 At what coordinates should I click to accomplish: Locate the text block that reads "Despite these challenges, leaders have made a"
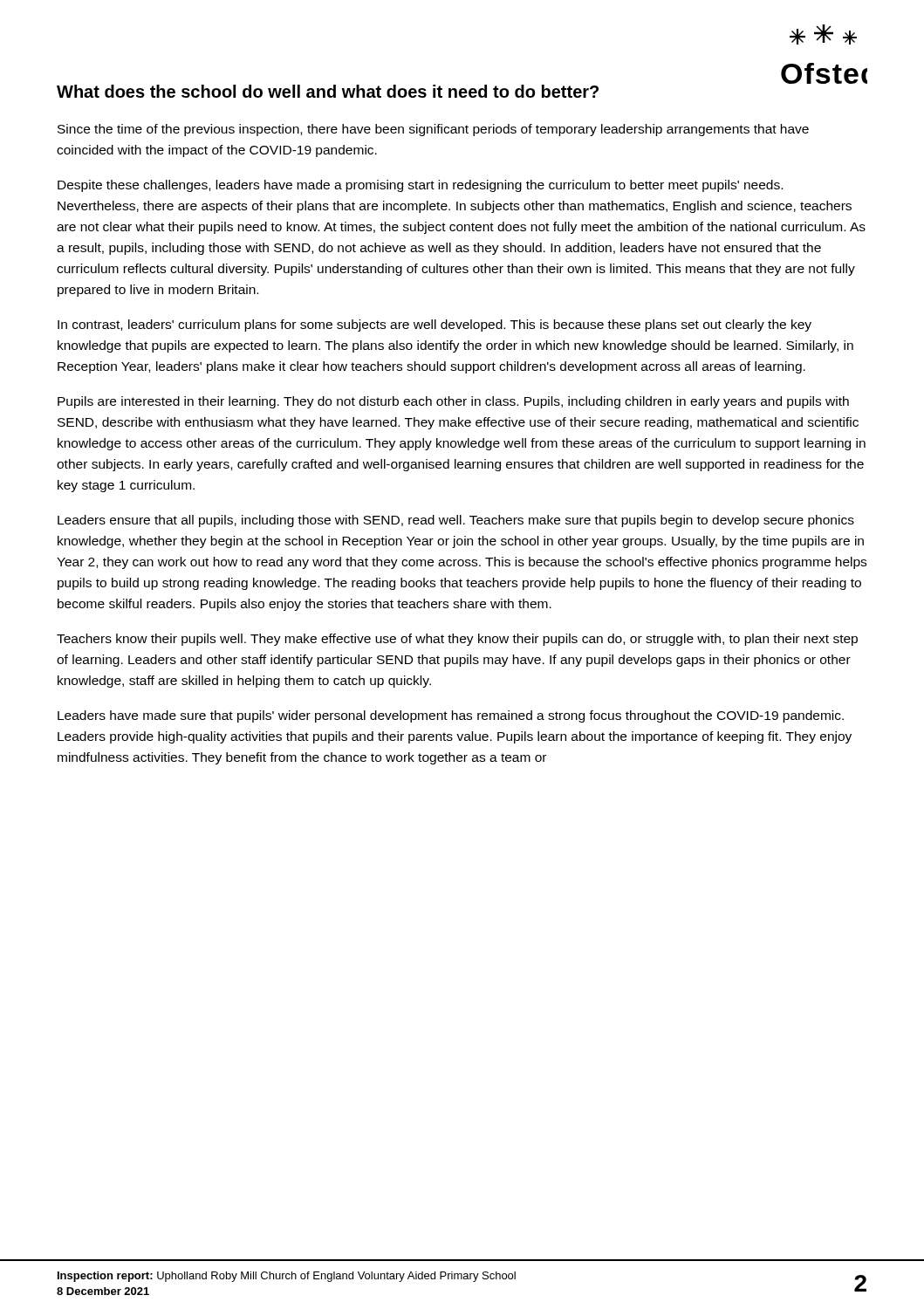[461, 237]
